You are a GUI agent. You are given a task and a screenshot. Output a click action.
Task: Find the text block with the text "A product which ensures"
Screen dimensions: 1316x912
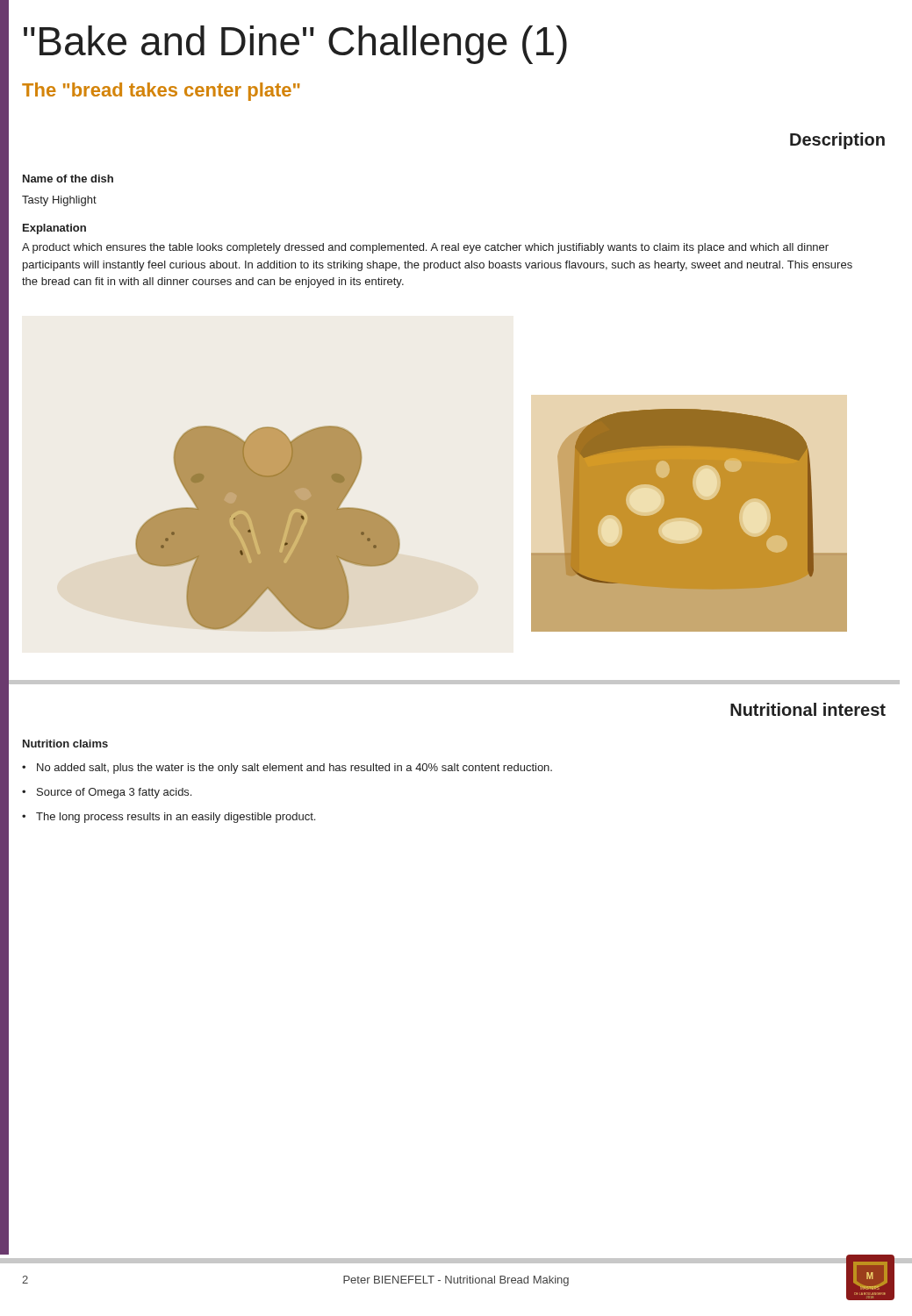(443, 264)
